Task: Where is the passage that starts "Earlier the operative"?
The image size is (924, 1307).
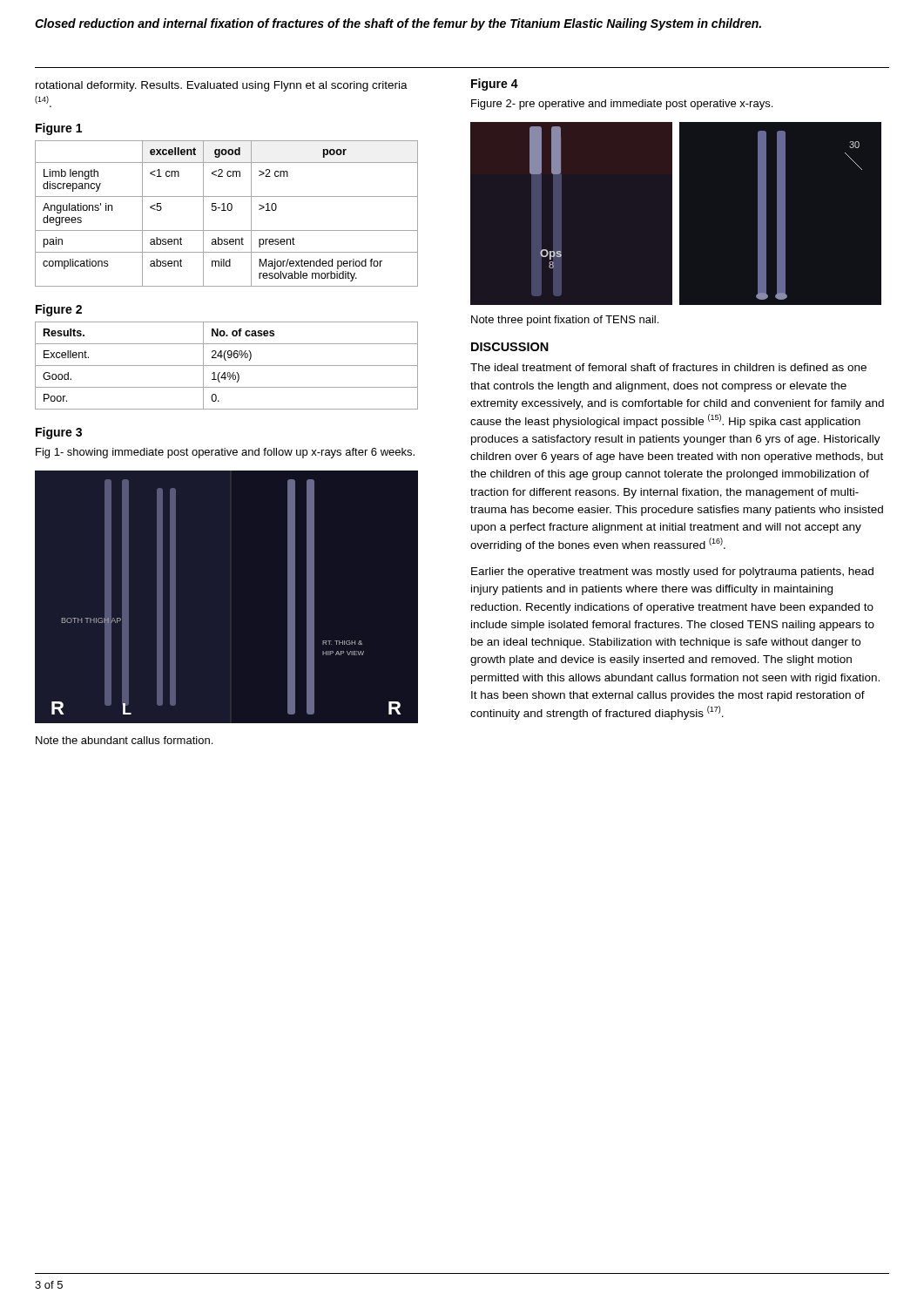Action: 675,642
